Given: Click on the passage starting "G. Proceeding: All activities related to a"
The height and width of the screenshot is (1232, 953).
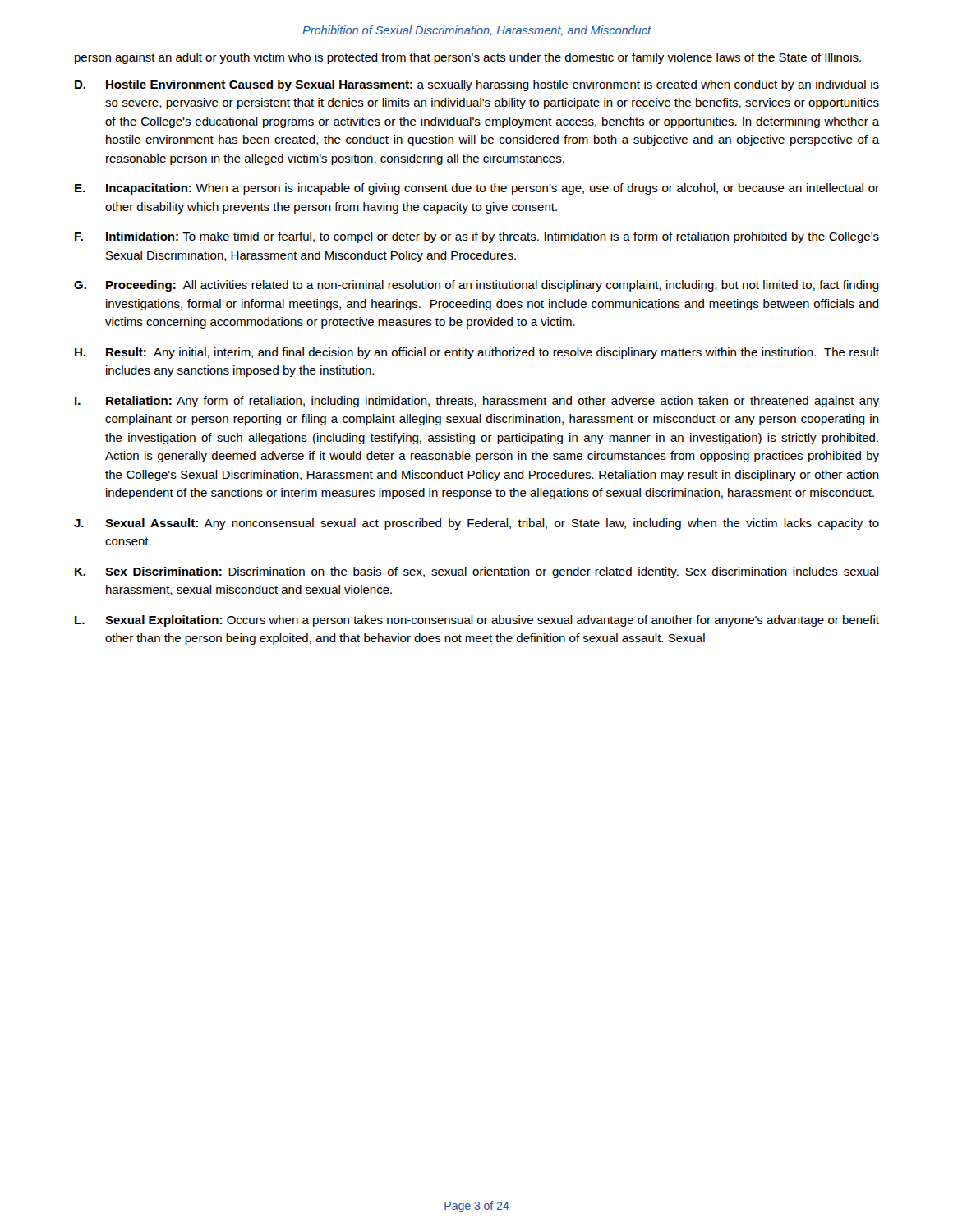Looking at the screenshot, I should pyautogui.click(x=476, y=304).
